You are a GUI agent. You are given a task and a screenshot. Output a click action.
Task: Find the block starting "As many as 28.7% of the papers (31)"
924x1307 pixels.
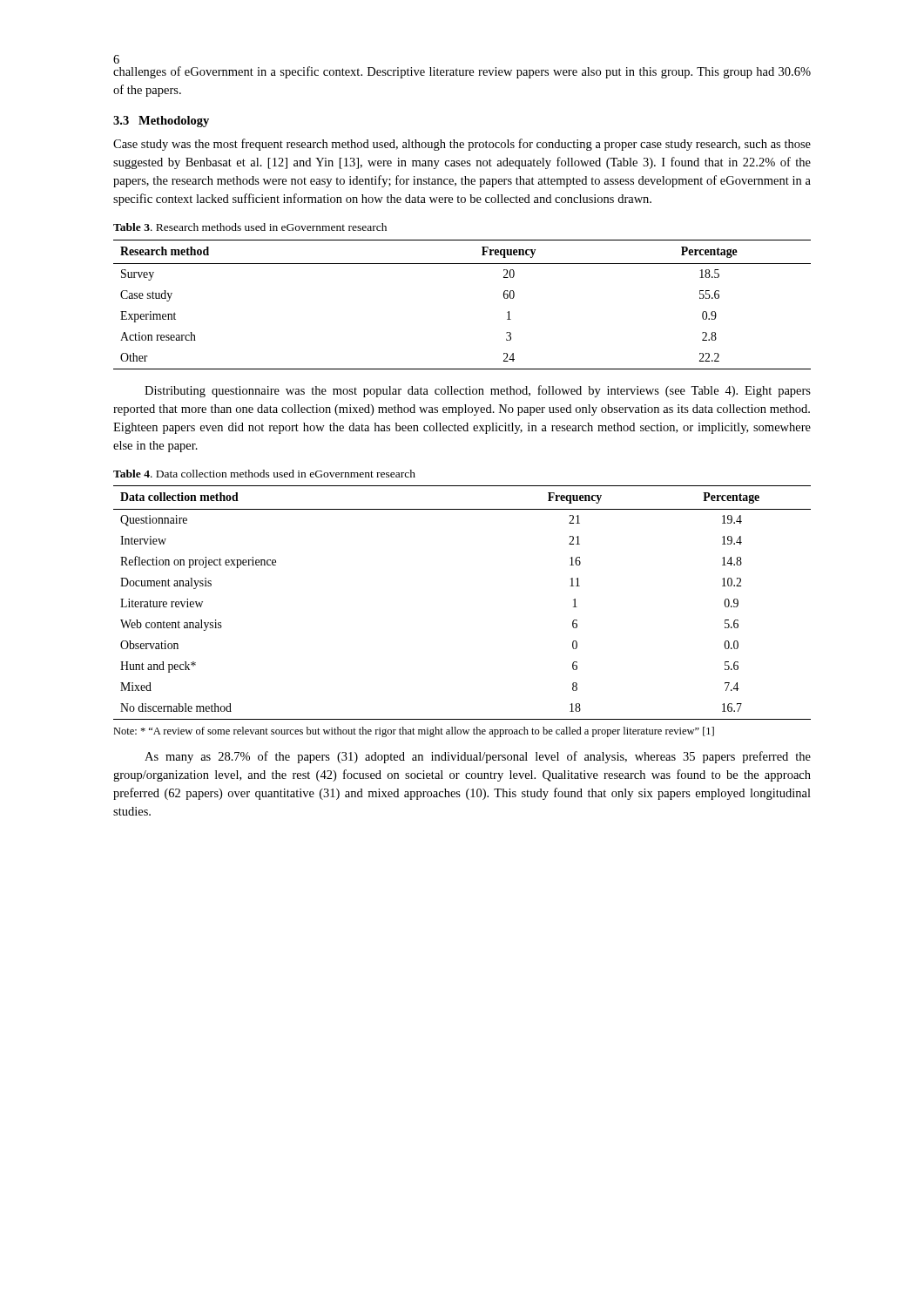[x=462, y=785]
